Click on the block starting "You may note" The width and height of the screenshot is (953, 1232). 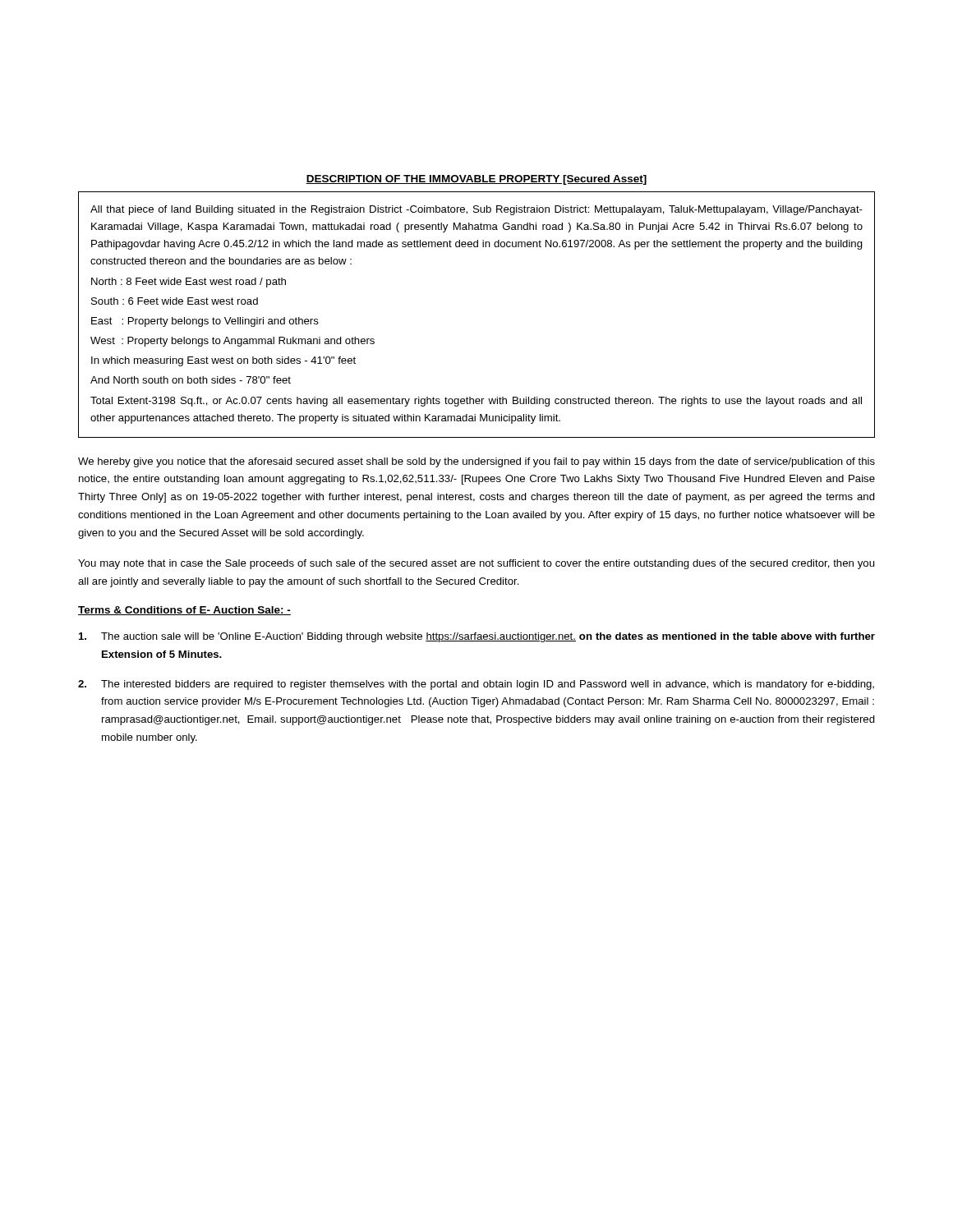476,572
